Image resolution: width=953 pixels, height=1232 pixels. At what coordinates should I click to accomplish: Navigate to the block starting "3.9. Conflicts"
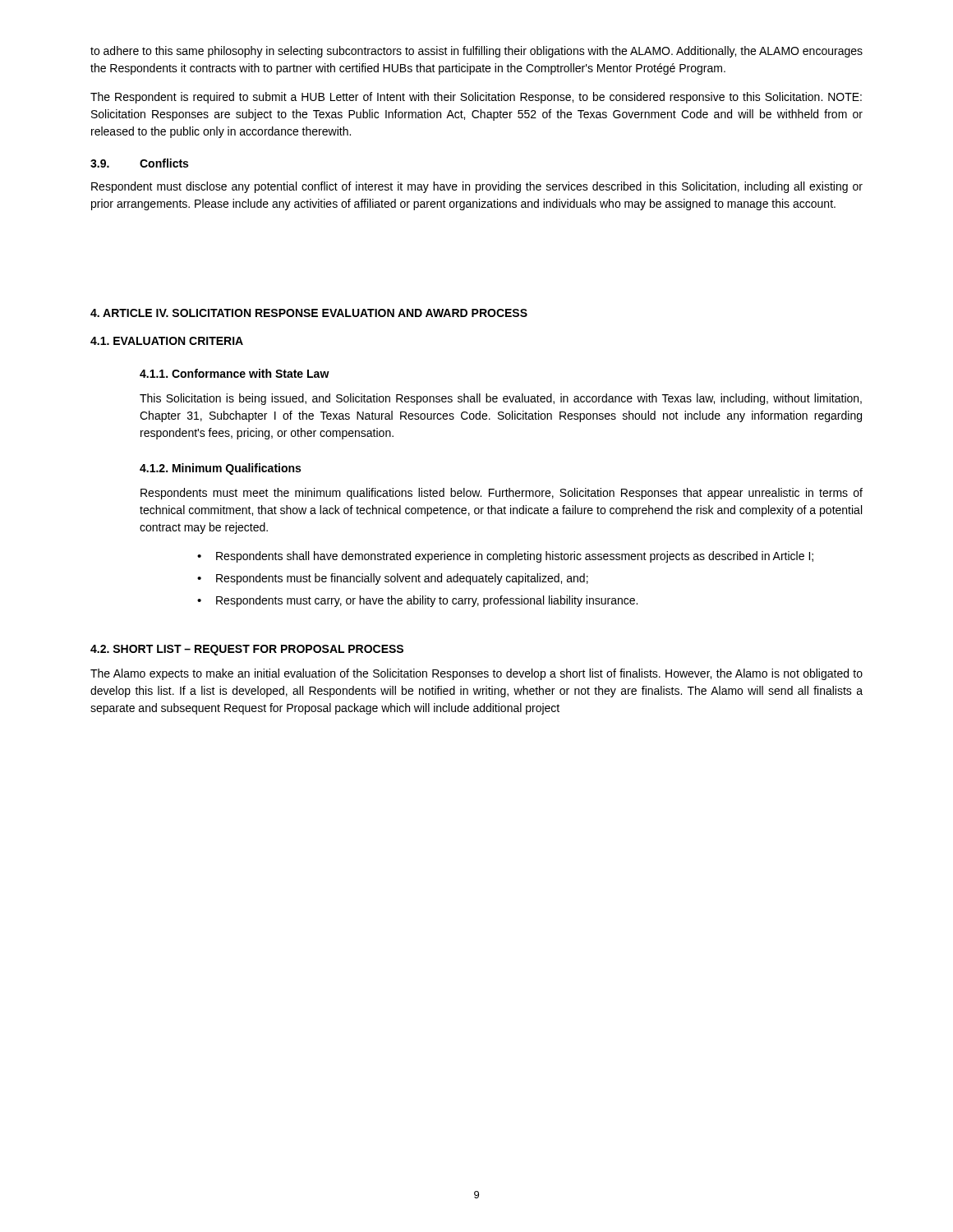pyautogui.click(x=140, y=163)
